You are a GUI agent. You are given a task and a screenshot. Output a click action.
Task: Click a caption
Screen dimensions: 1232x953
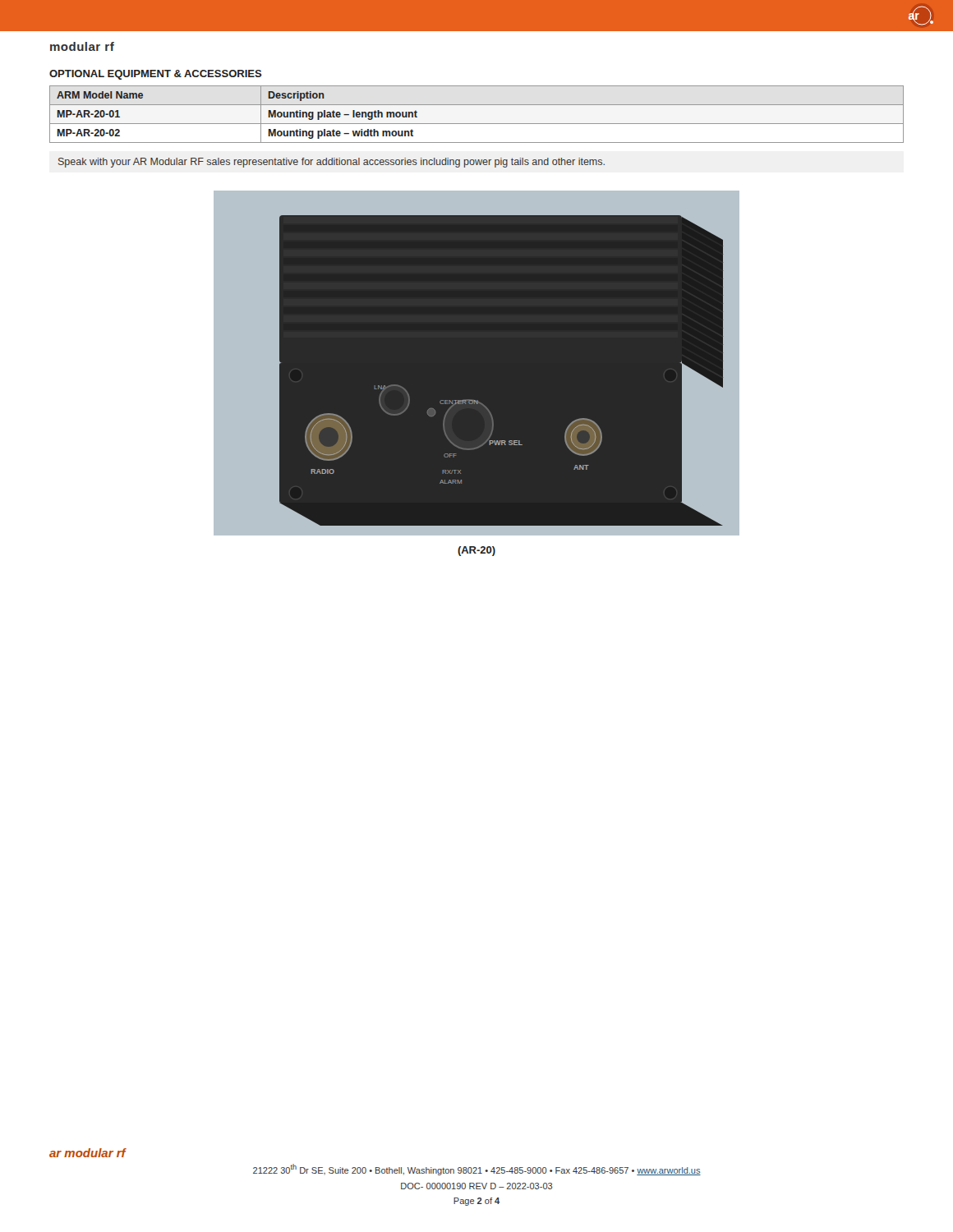pos(476,550)
